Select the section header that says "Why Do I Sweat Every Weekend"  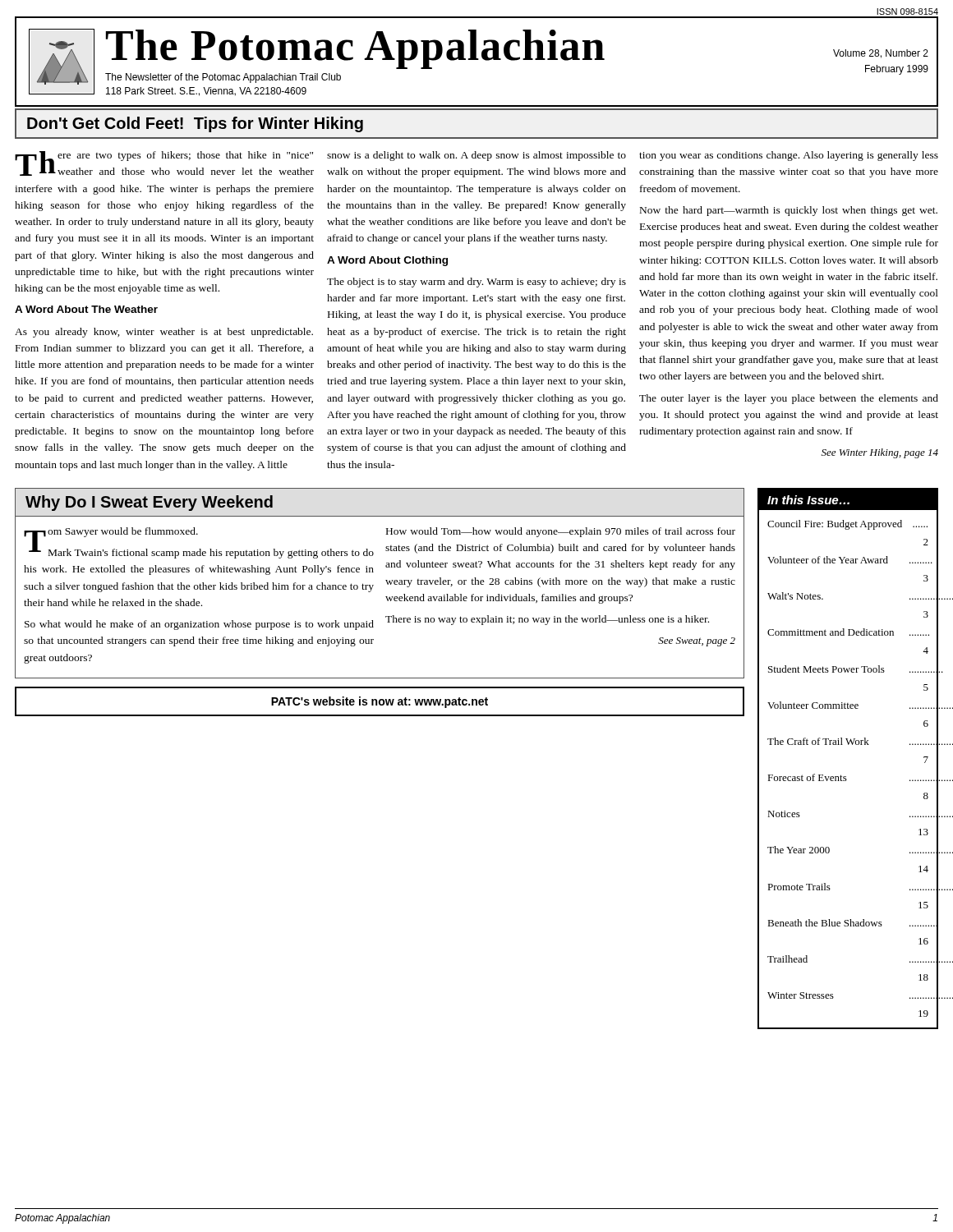pos(149,503)
